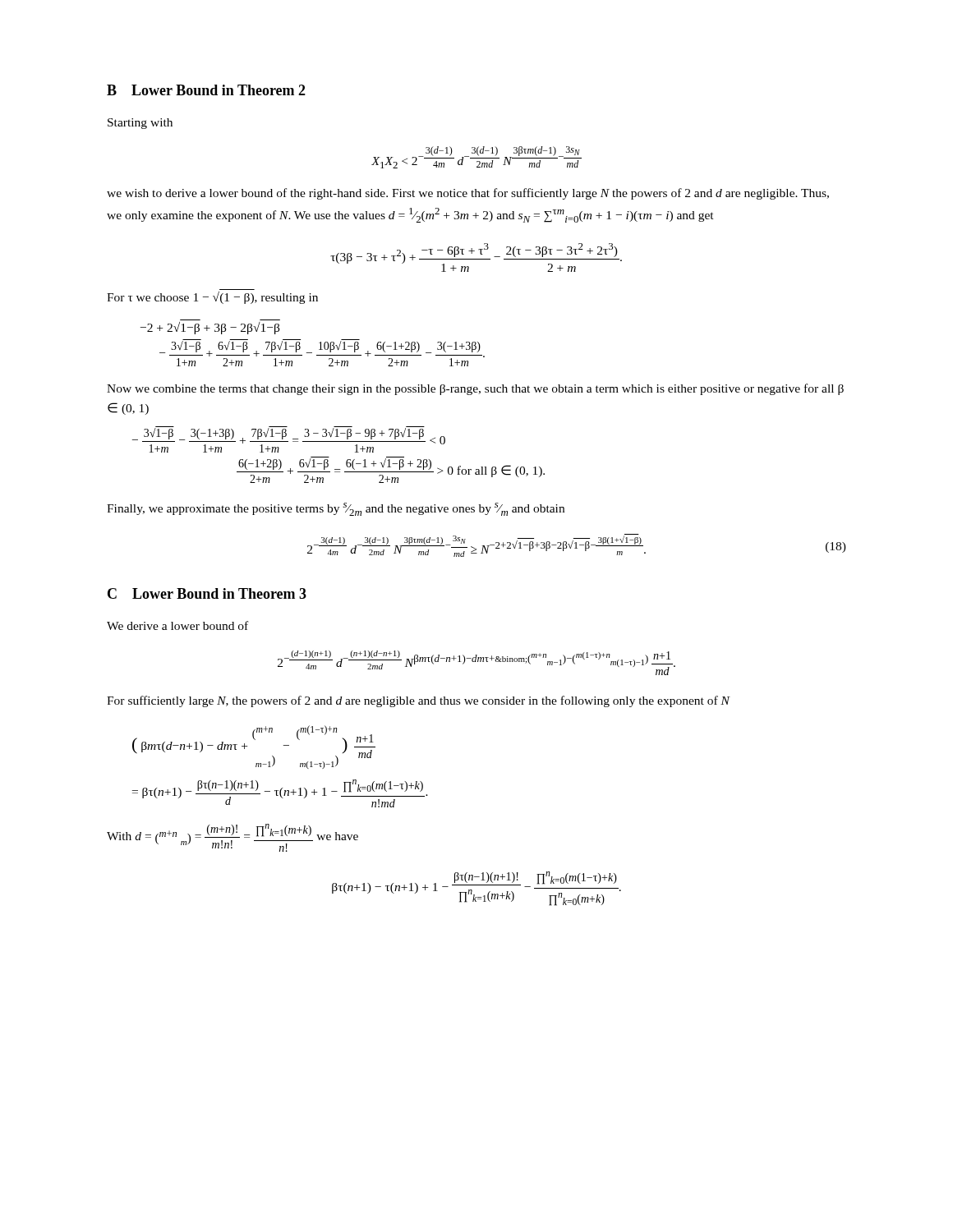
Task: Select the formula that reads "2−3(d−1)4m d−3(d−1)2md N3βτm(d−1)md−3sNmd ≥"
Action: click(576, 546)
